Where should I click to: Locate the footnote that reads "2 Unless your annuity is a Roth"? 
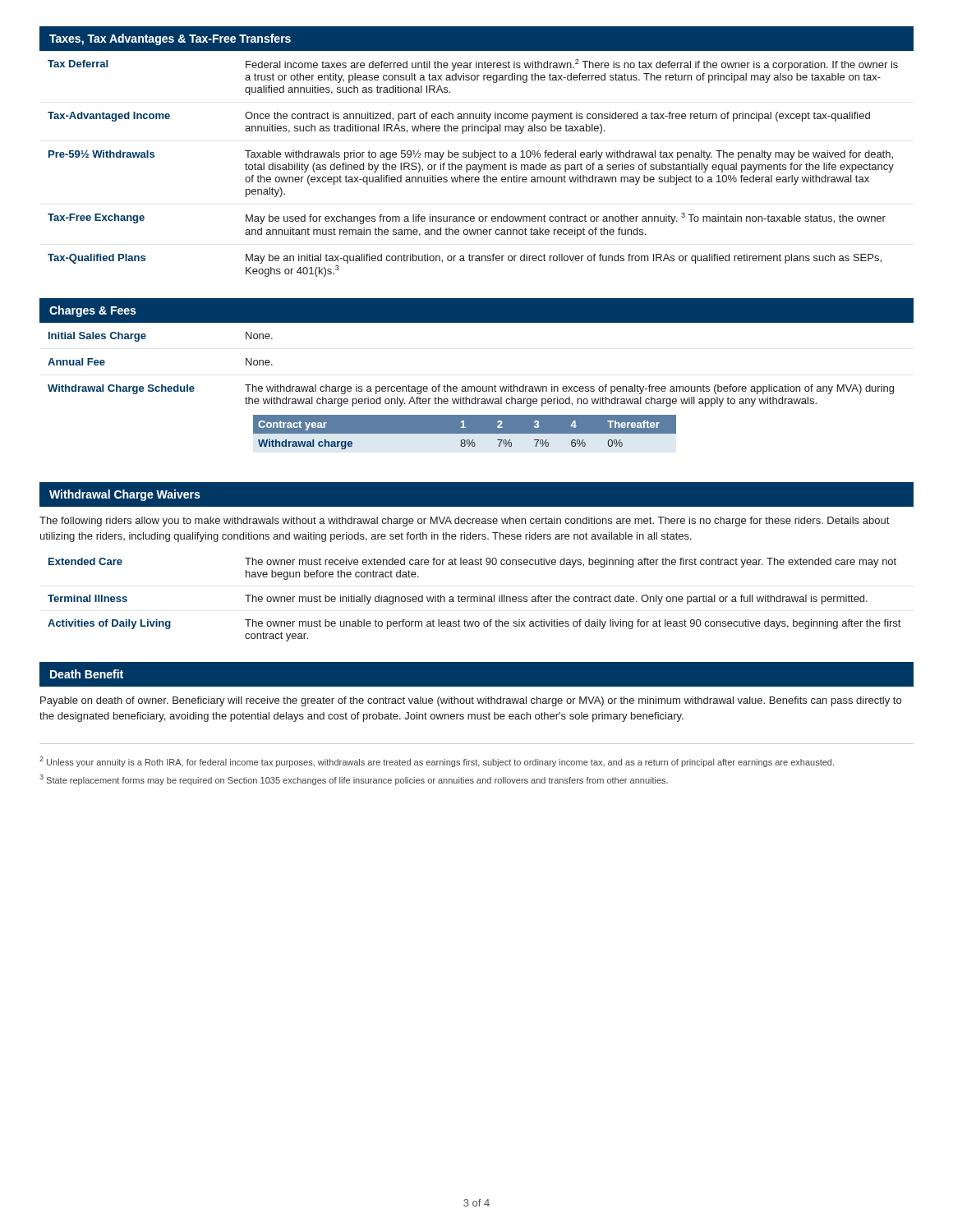click(x=437, y=761)
